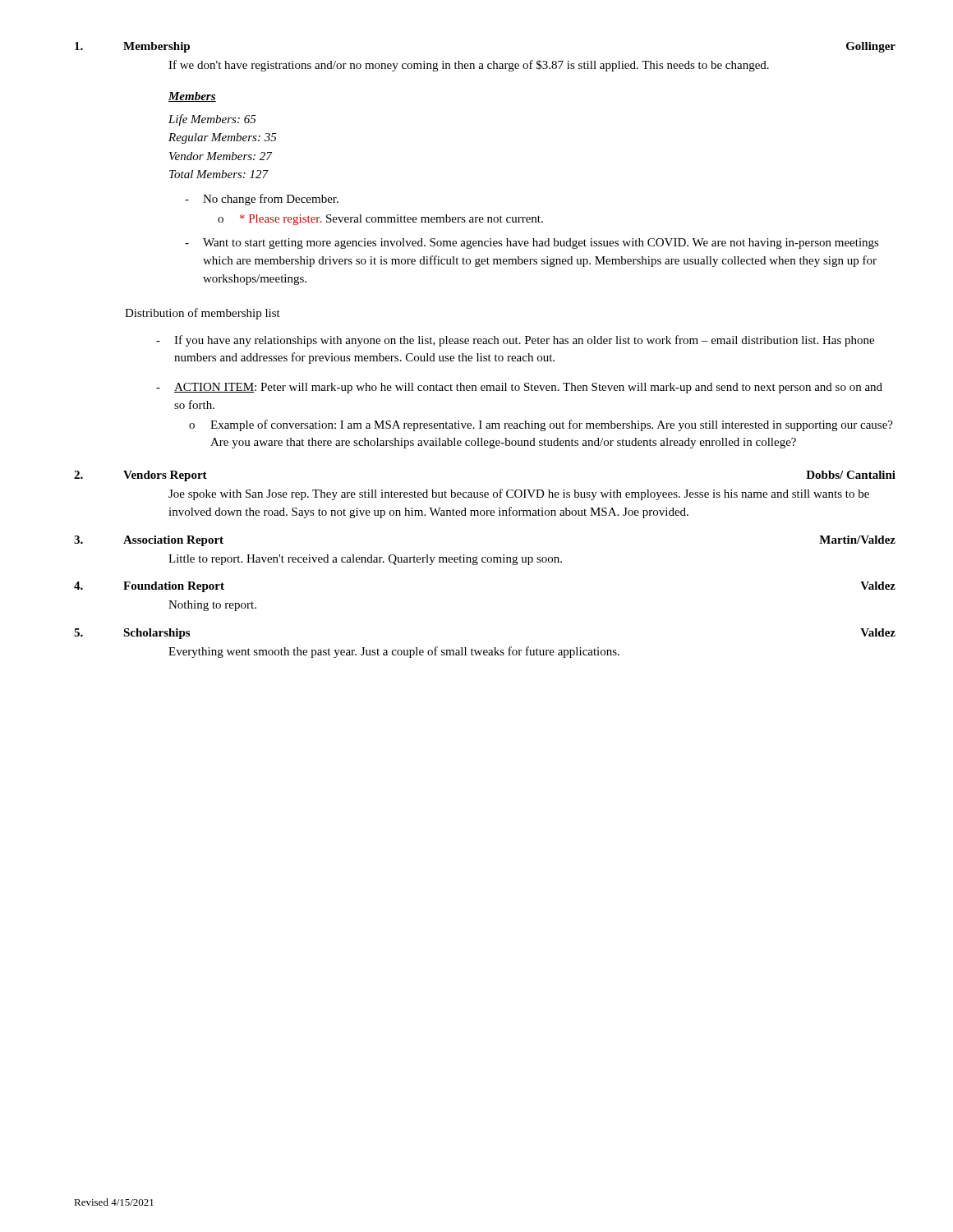Locate the list item that reads "4. Foundation Report Valdez"
The height and width of the screenshot is (1232, 953).
[173, 587]
